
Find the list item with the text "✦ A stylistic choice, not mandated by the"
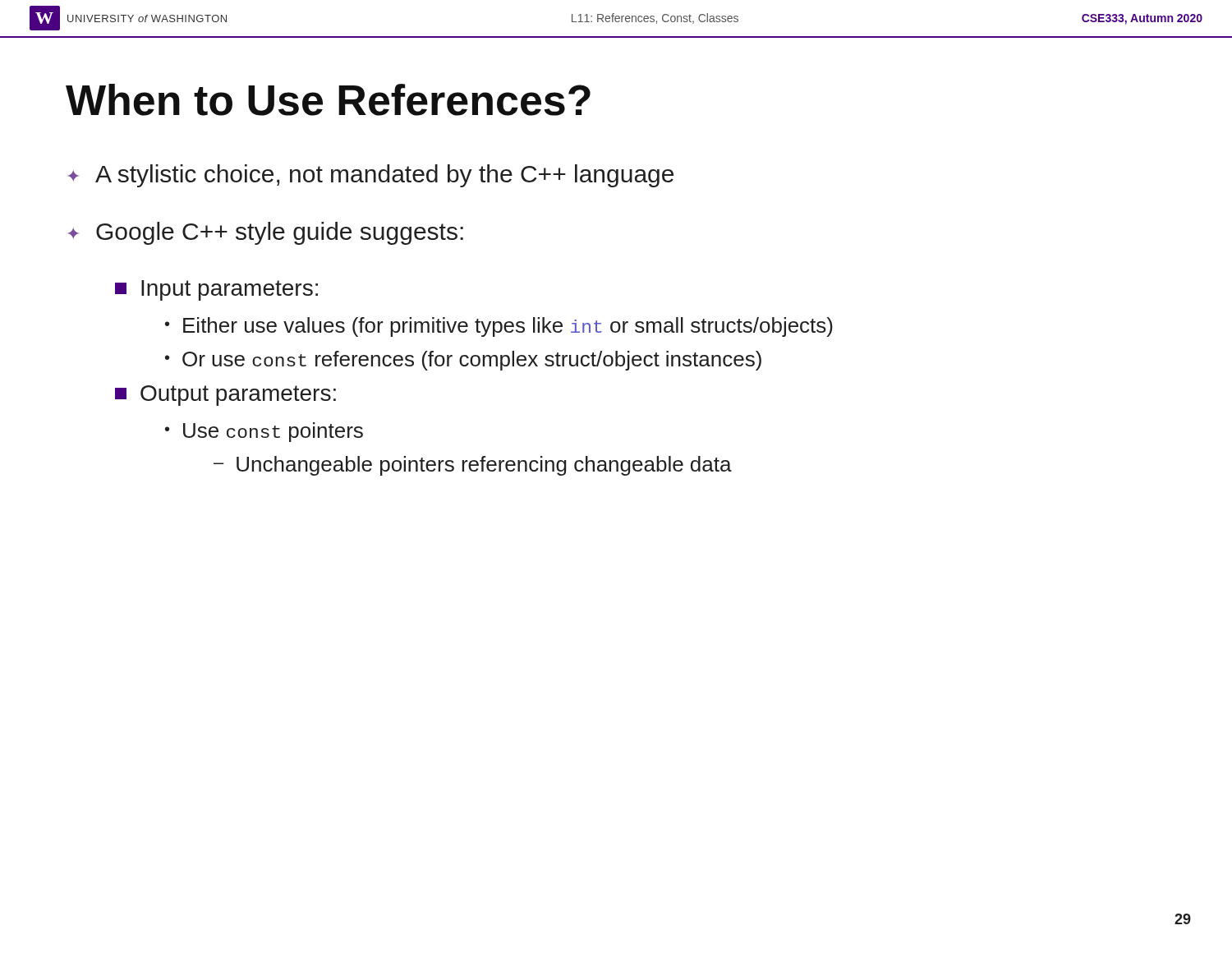click(x=616, y=174)
